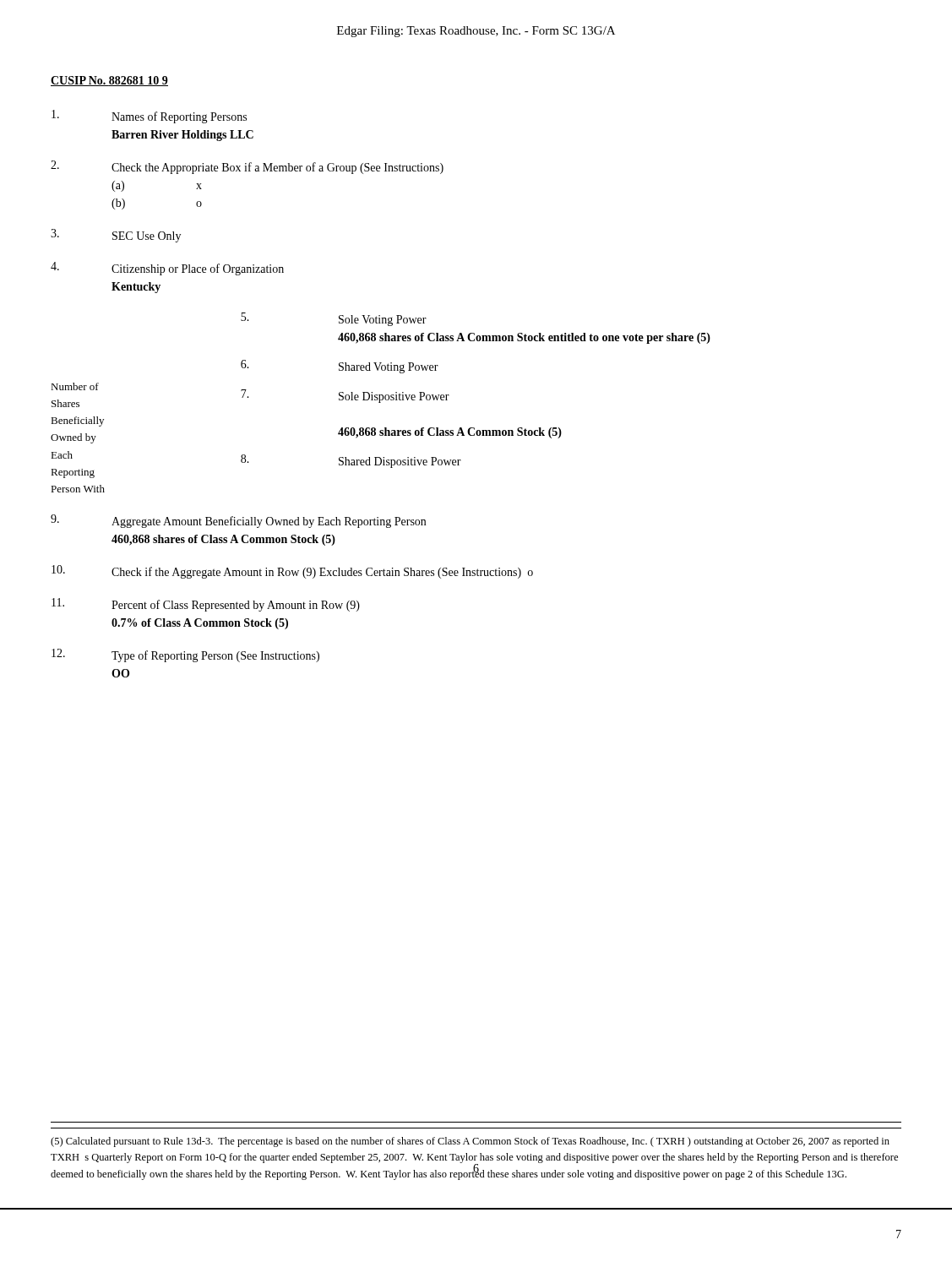Image resolution: width=952 pixels, height=1267 pixels.
Task: Point to the region starting "Names of Reporting Persons Barren"
Action: click(149, 117)
